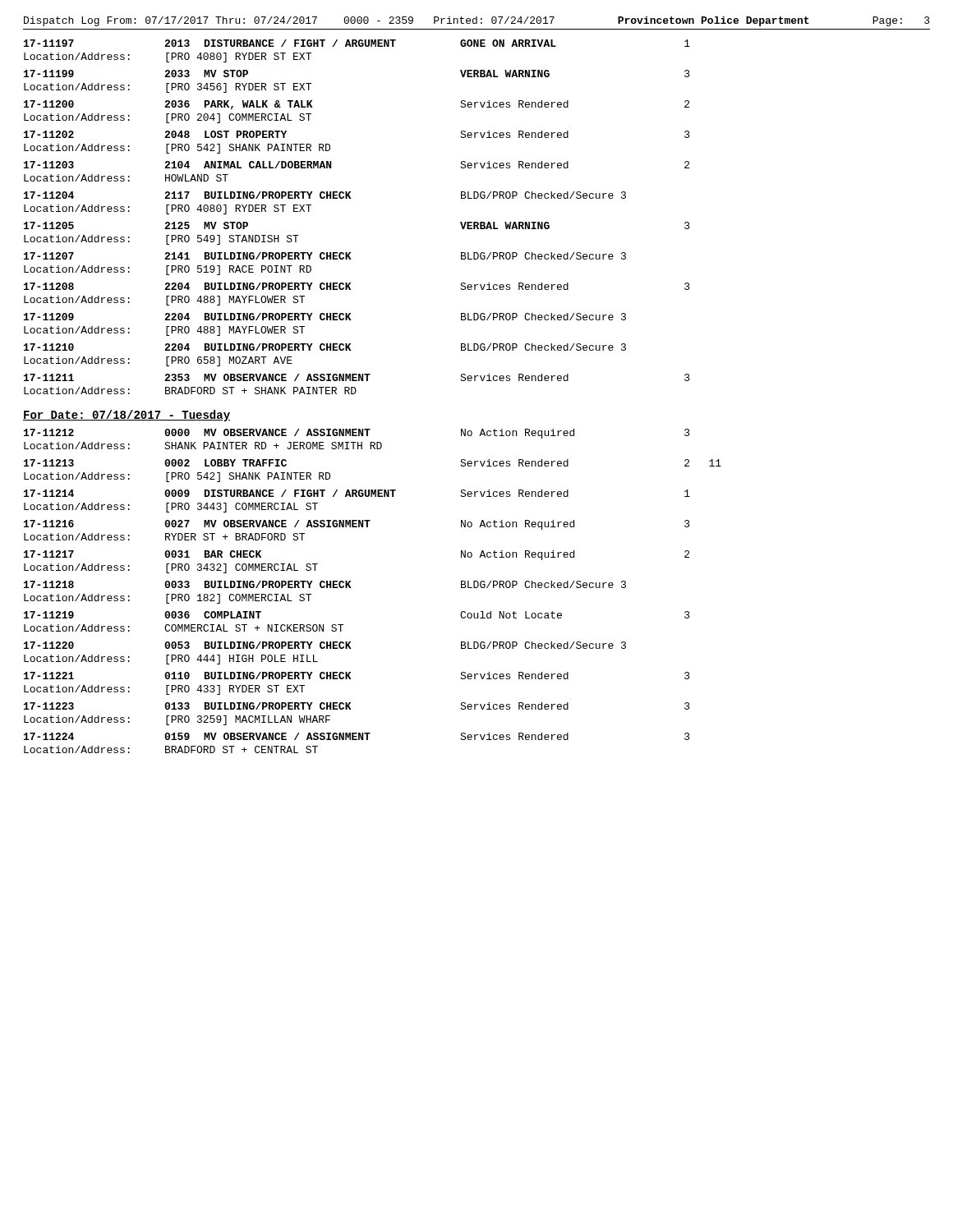This screenshot has width=953, height=1232.
Task: Click on the list item that reads "17-11204 2117 BUILDING/PROPERTY CHECK"
Action: [476, 202]
